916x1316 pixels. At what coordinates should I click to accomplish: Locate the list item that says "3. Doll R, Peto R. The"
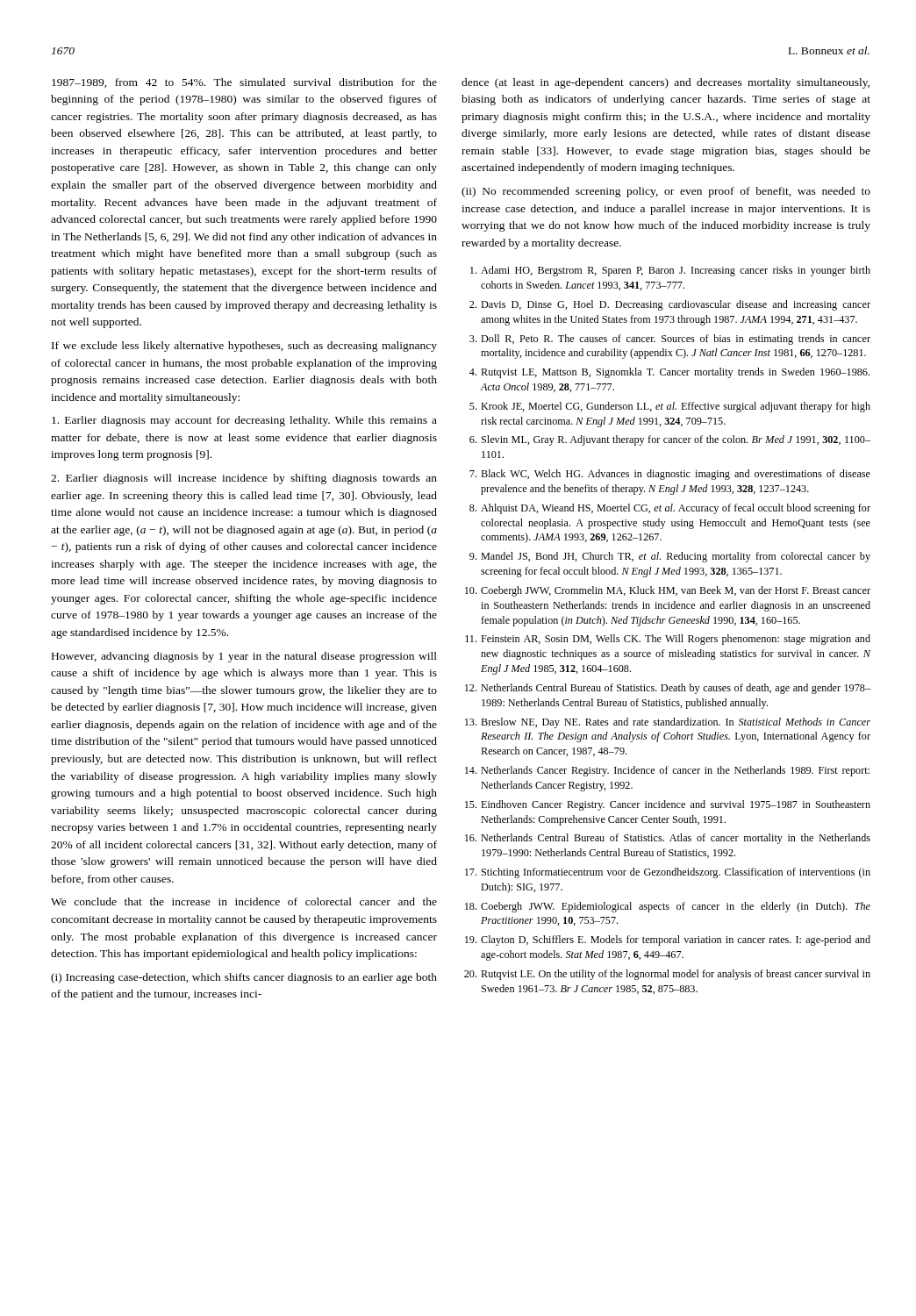click(666, 346)
